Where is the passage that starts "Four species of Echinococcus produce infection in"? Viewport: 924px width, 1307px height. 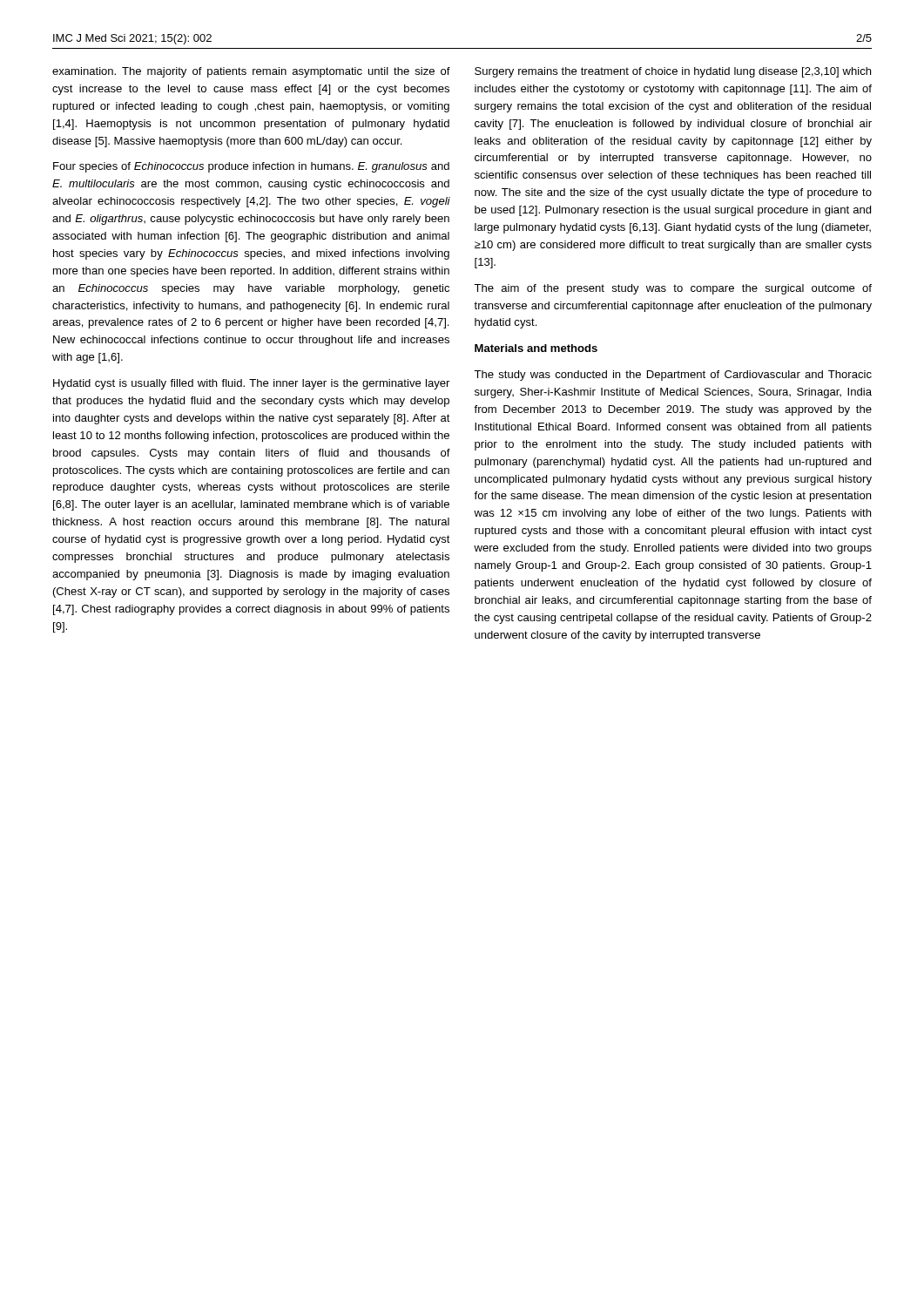(x=251, y=262)
